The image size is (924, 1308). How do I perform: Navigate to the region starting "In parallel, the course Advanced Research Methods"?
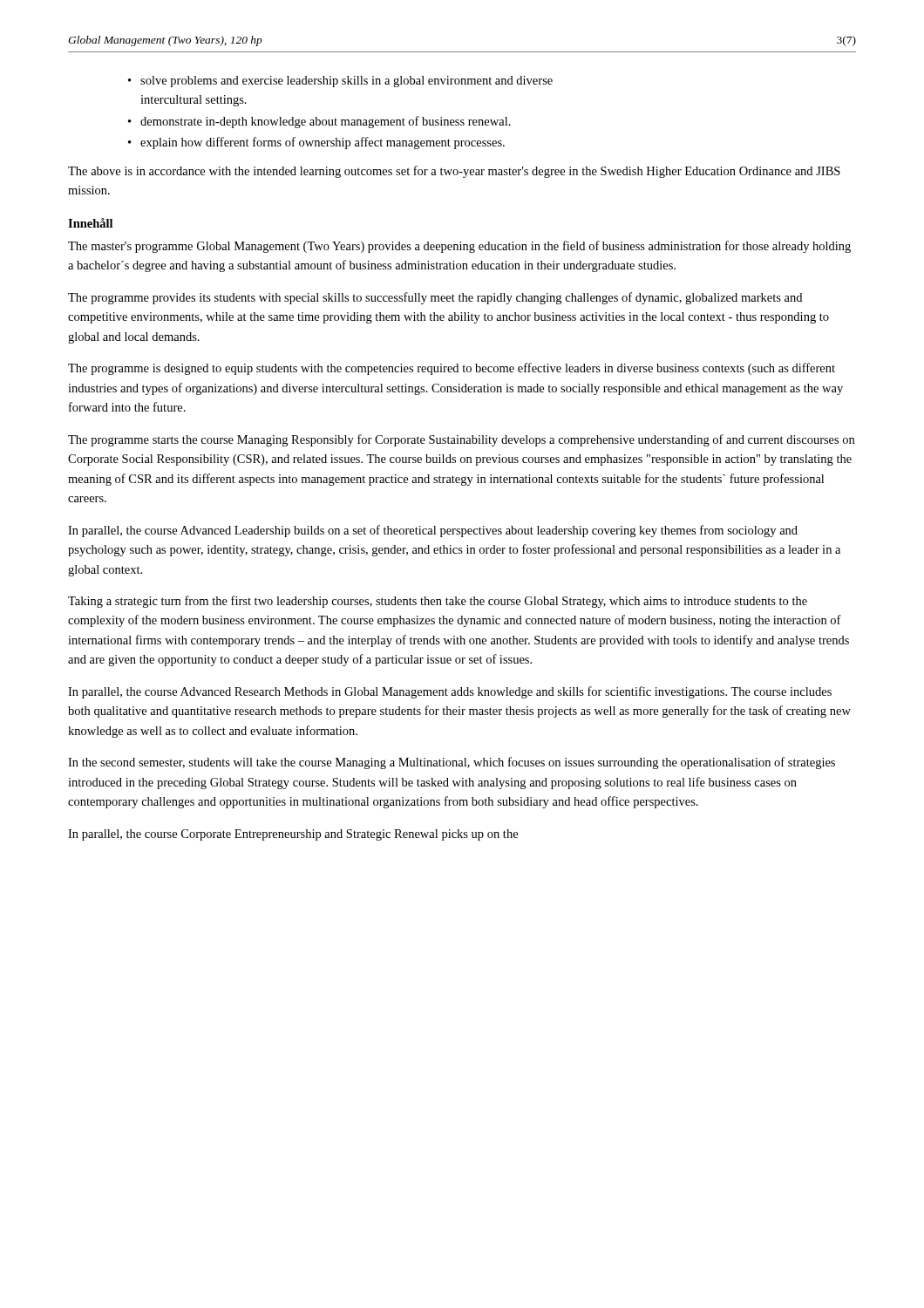click(x=459, y=711)
